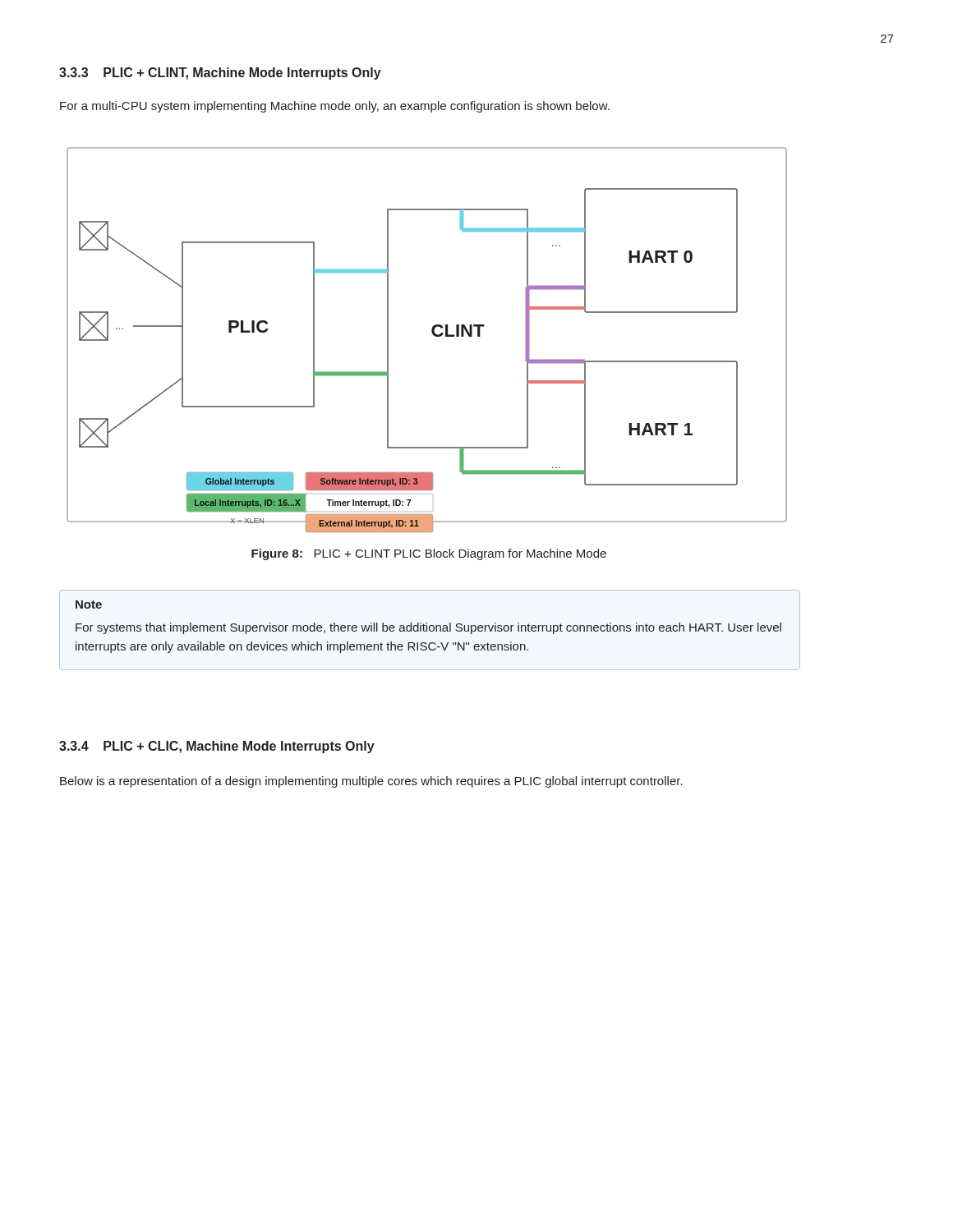The height and width of the screenshot is (1232, 953).
Task: Click on the text block that reads "Note For systems that implement Supervisor mode, there"
Action: pos(430,630)
